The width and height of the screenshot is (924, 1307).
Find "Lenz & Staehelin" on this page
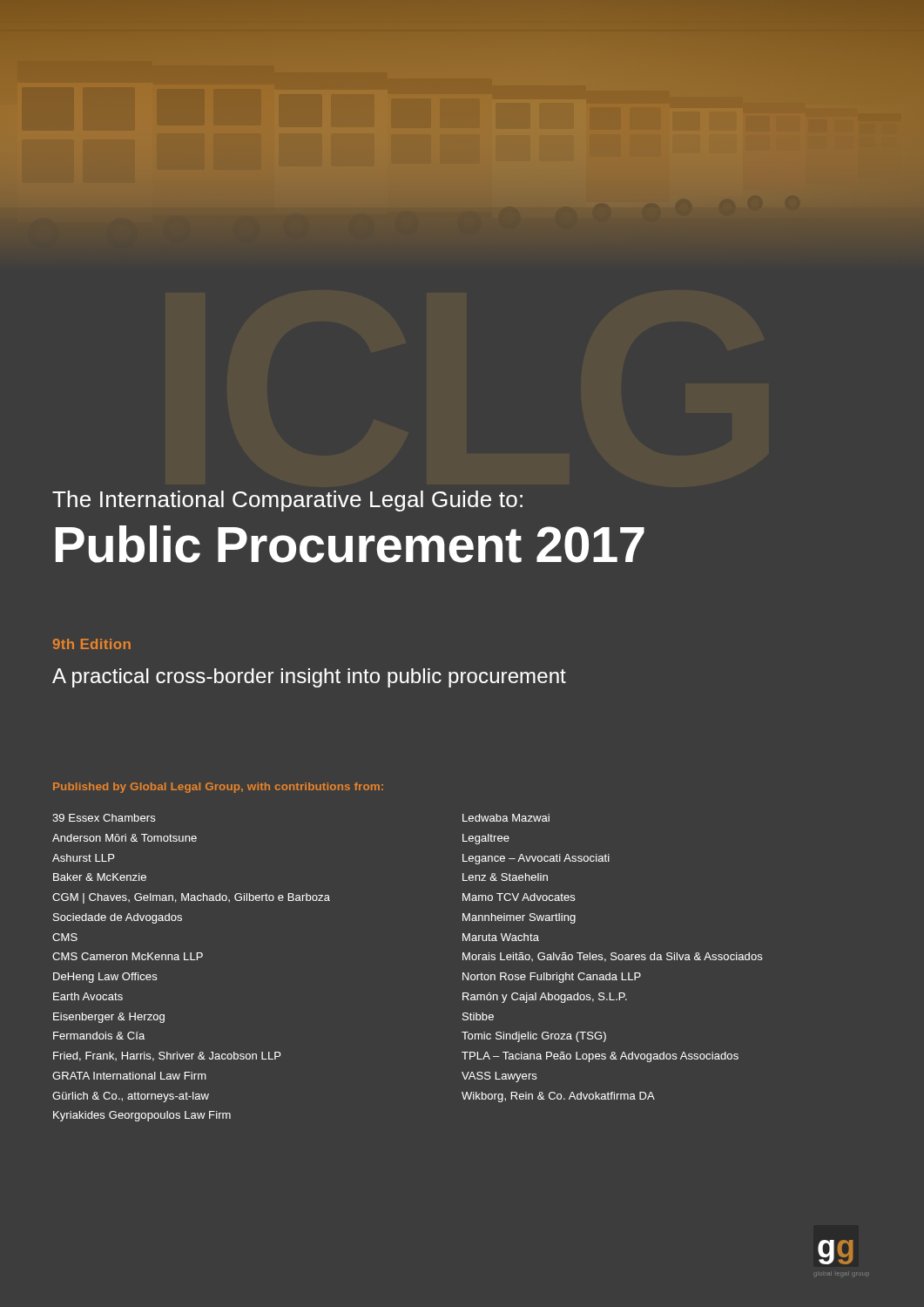tap(505, 877)
